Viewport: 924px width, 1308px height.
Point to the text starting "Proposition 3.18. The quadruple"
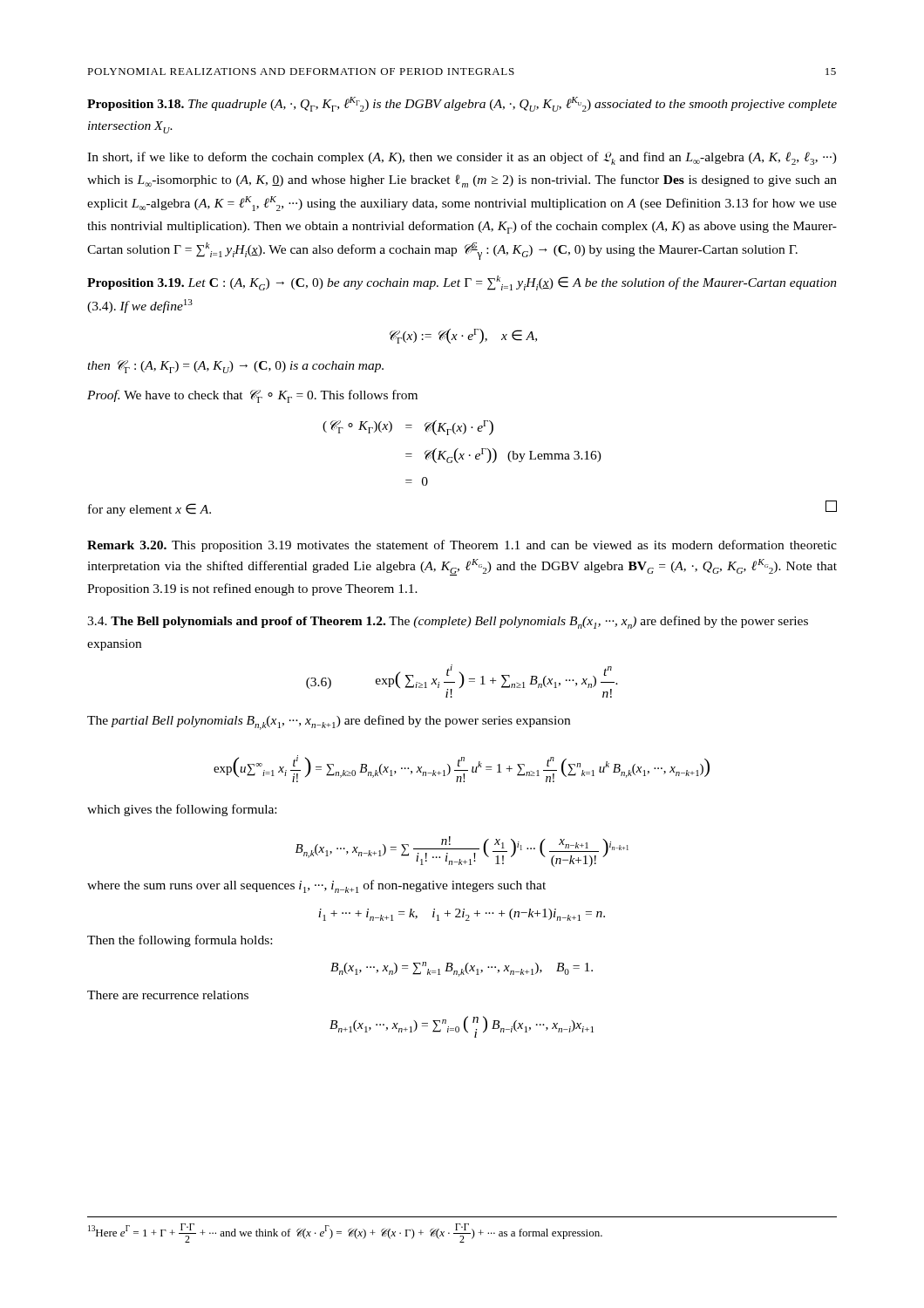click(462, 115)
